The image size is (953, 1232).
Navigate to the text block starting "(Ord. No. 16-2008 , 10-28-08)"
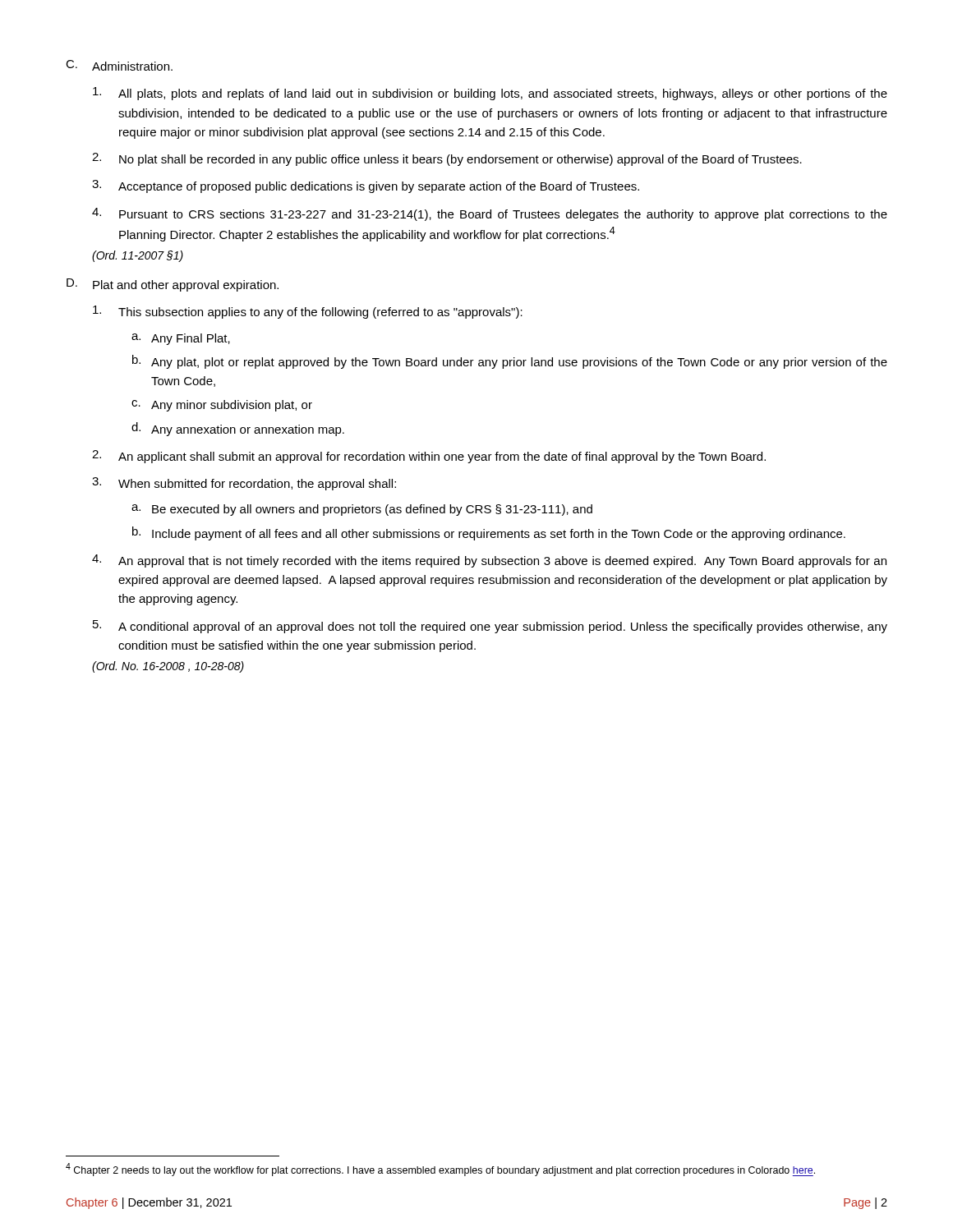pyautogui.click(x=168, y=666)
